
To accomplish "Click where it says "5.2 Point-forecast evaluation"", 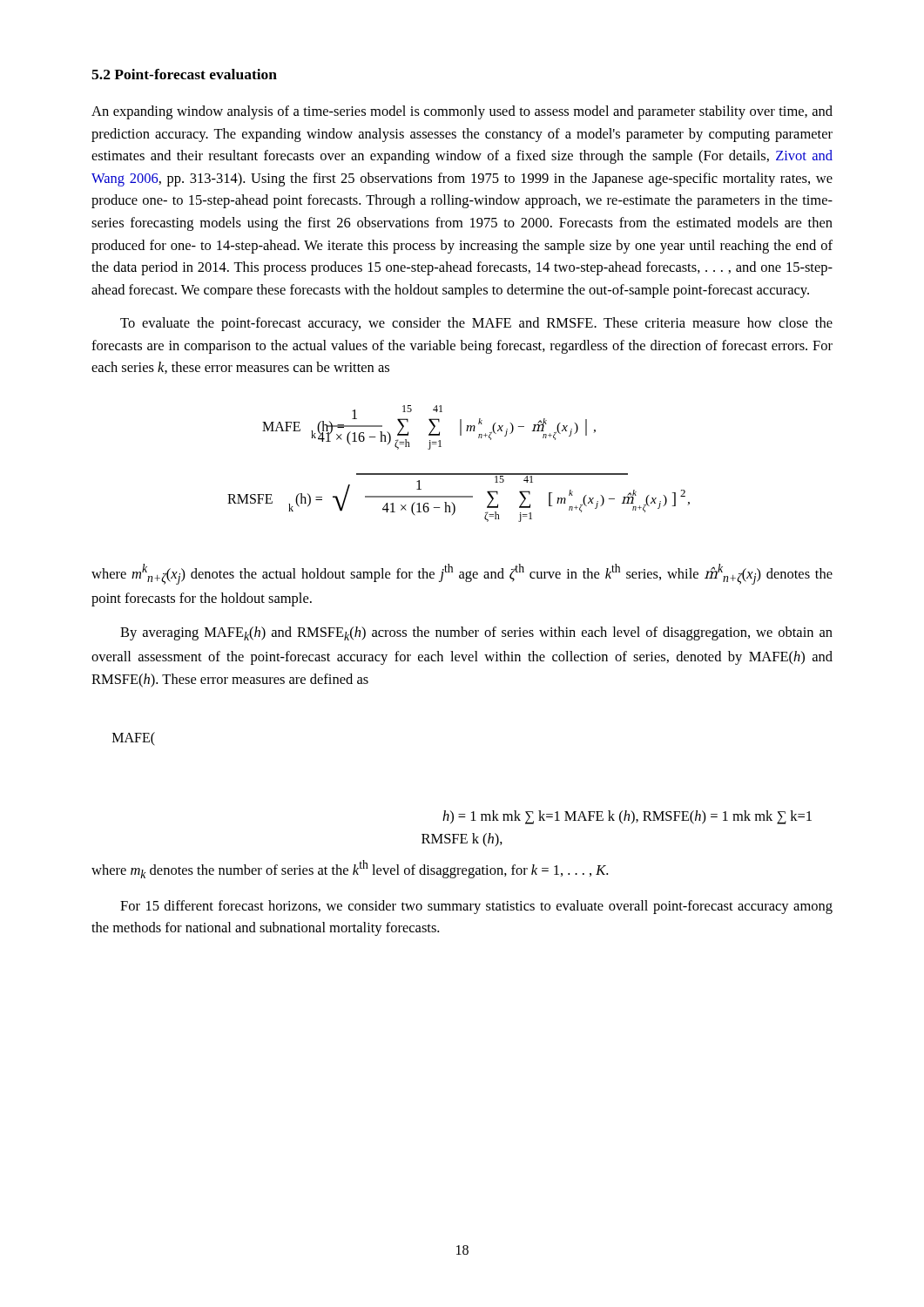I will coord(184,74).
